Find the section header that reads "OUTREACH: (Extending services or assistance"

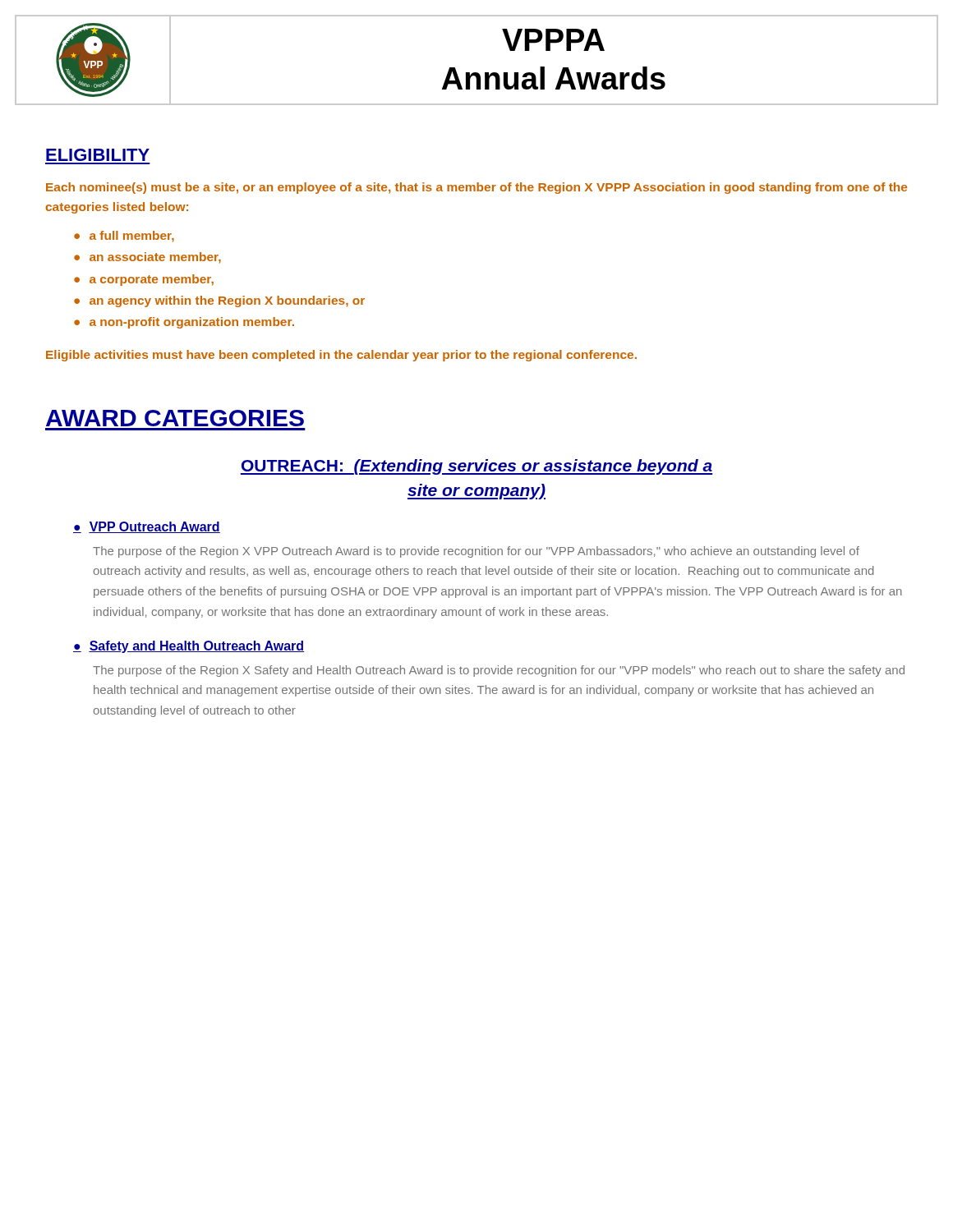click(476, 478)
